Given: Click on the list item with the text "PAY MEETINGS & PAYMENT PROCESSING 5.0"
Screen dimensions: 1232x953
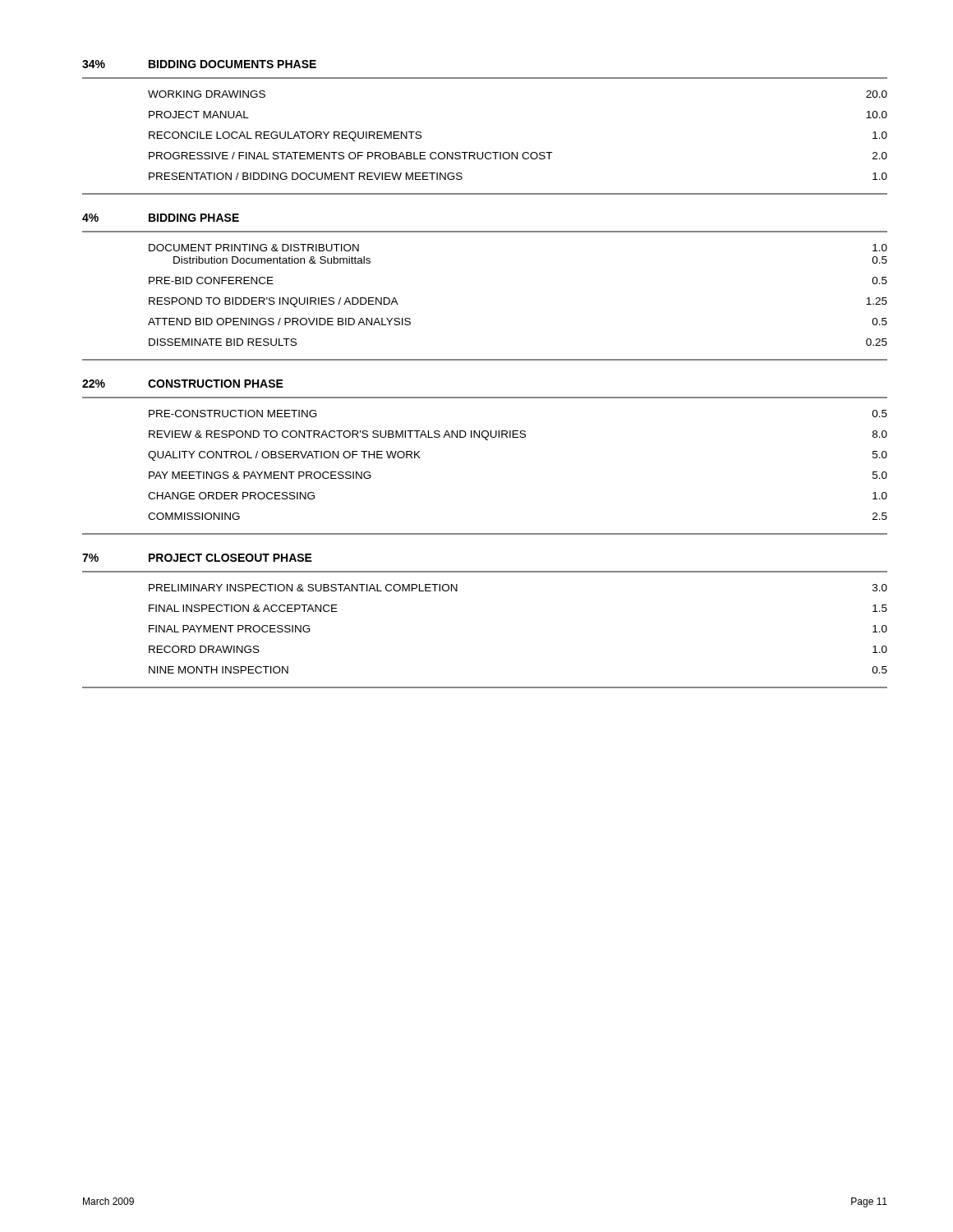Looking at the screenshot, I should 253,476.
